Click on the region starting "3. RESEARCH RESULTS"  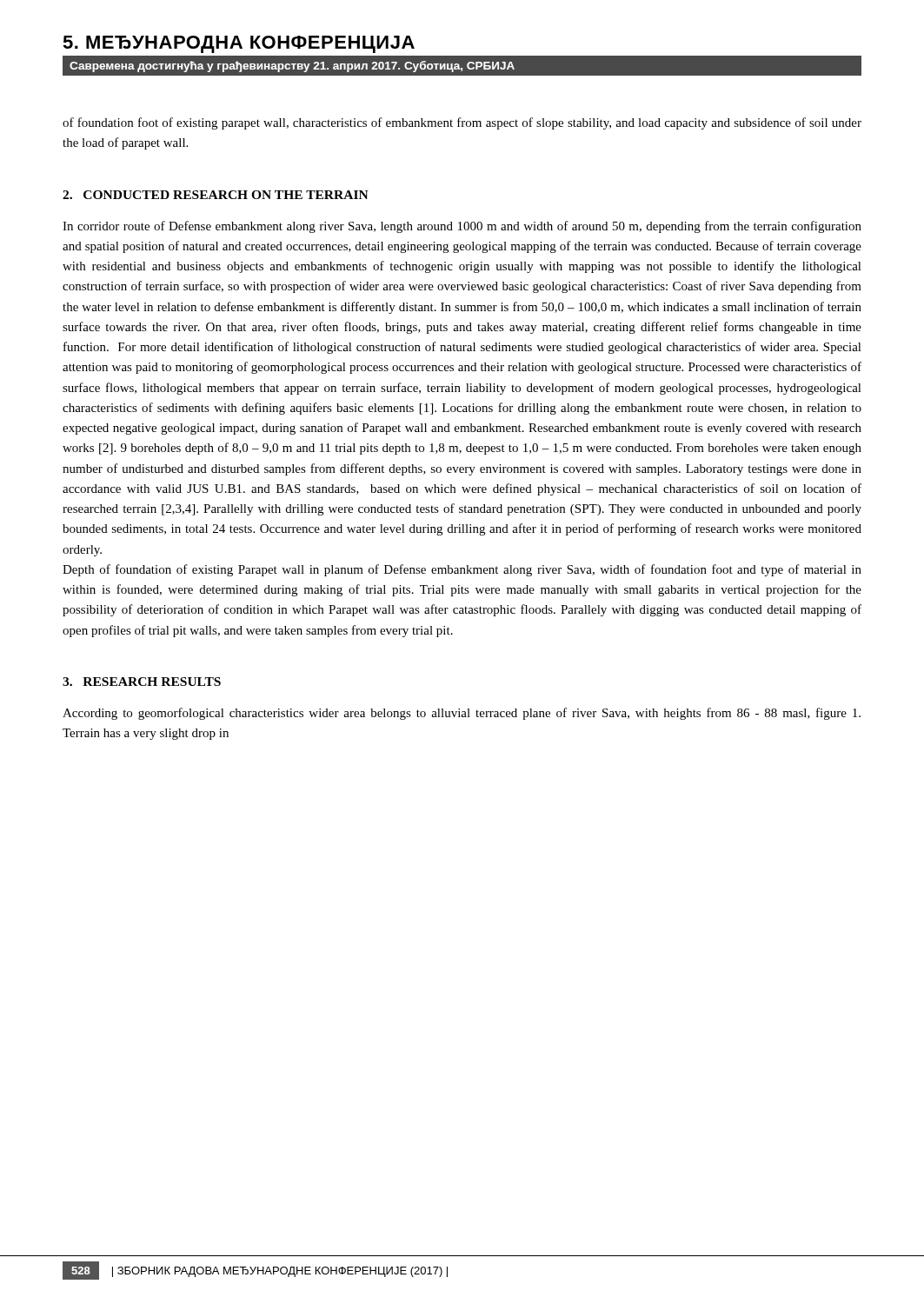142,681
